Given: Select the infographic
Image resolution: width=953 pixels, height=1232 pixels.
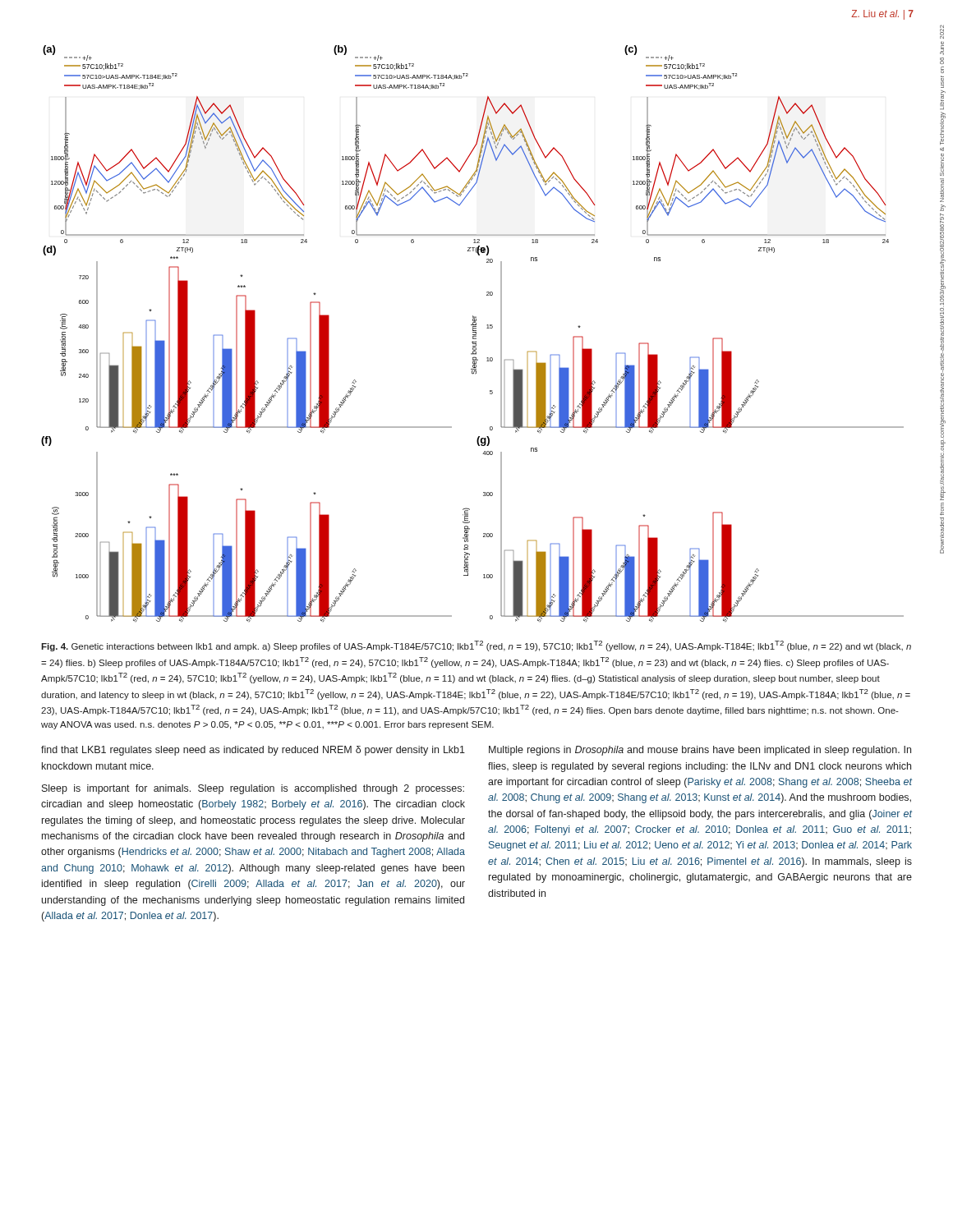Looking at the screenshot, I should [x=476, y=337].
